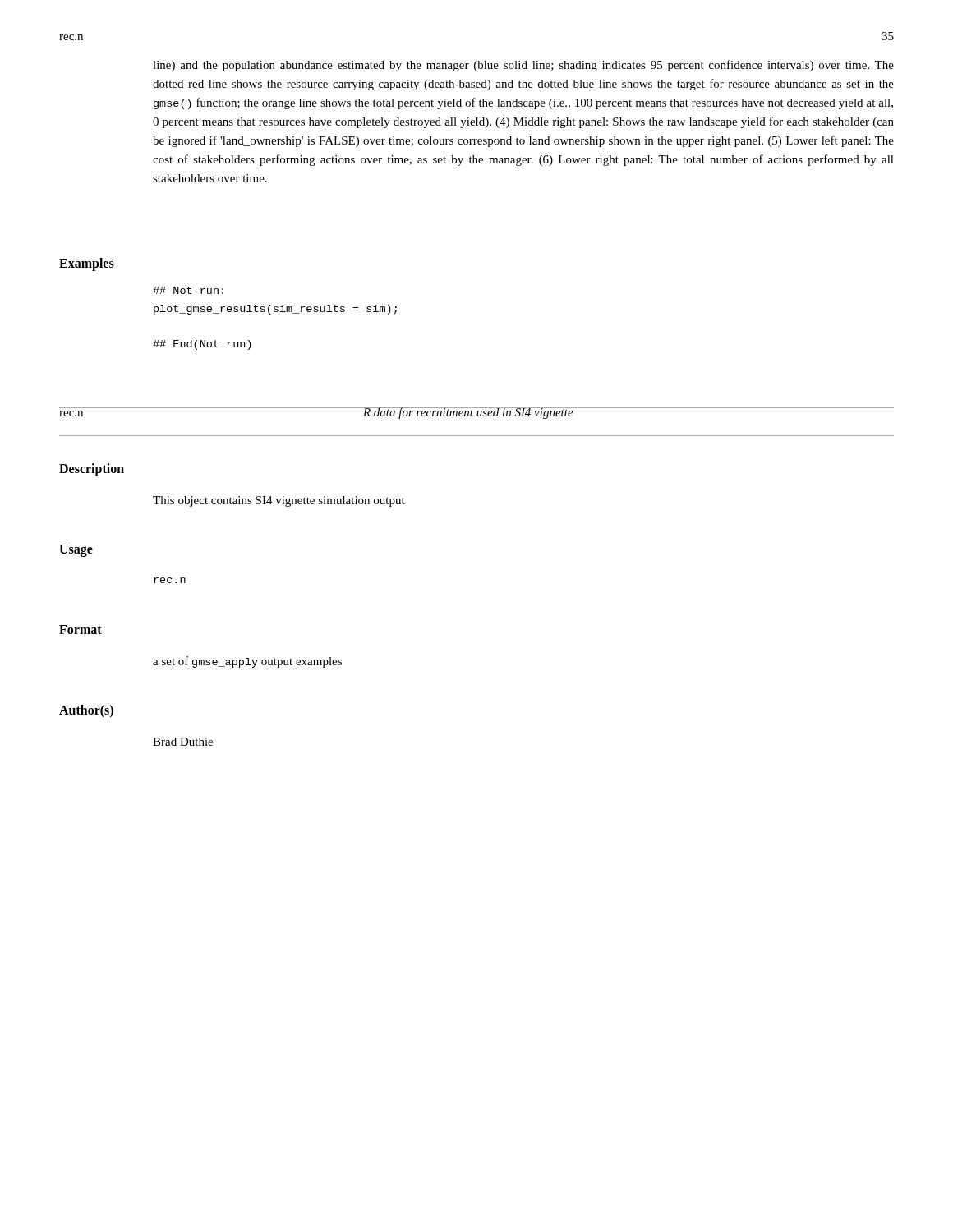Locate the block of text that opens with "## Not run: plot_gmse_results(sim_results = sim); ##"
Image resolution: width=953 pixels, height=1232 pixels.
[x=276, y=318]
